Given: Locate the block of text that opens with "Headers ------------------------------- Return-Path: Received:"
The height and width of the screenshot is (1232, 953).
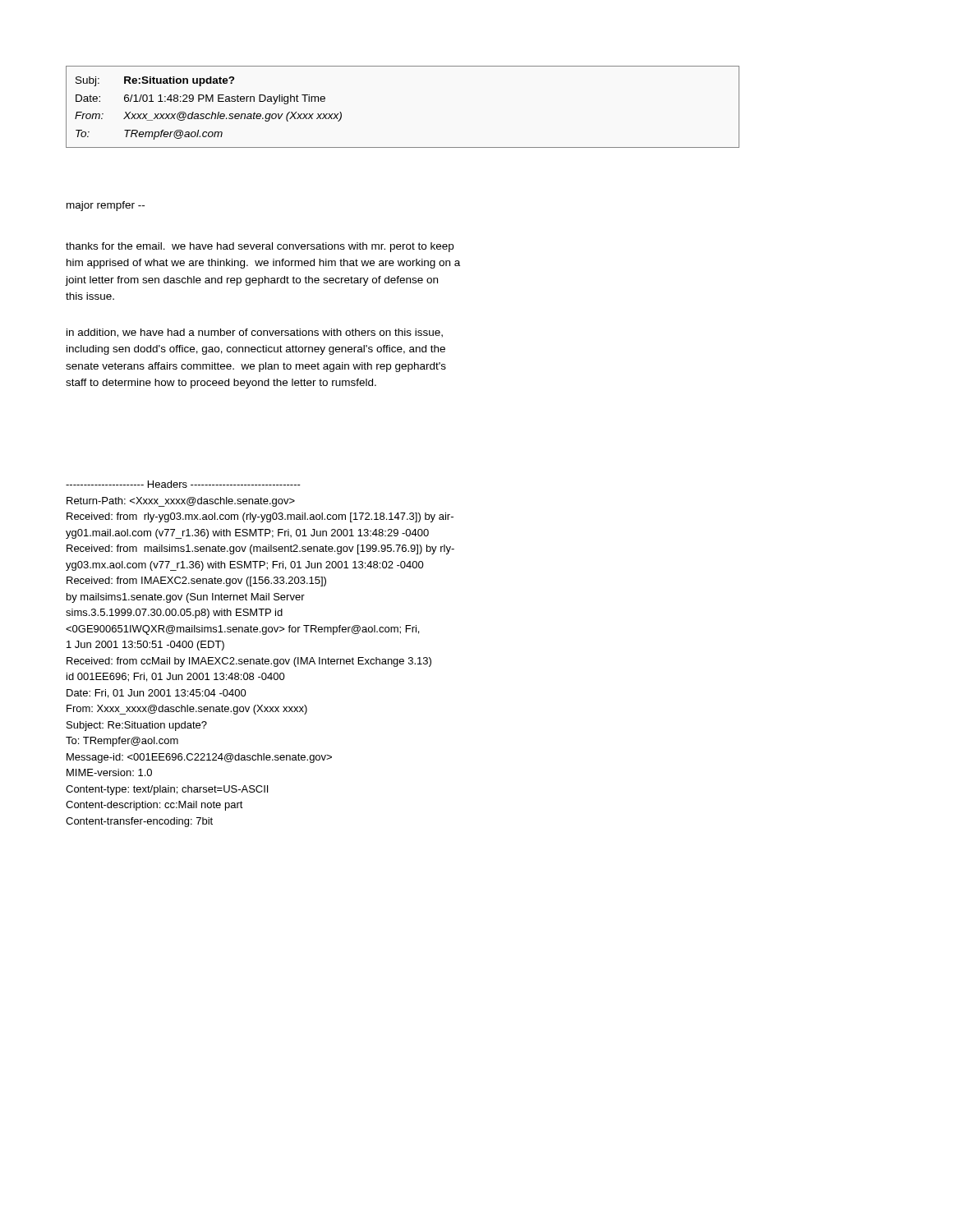Looking at the screenshot, I should point(260,652).
